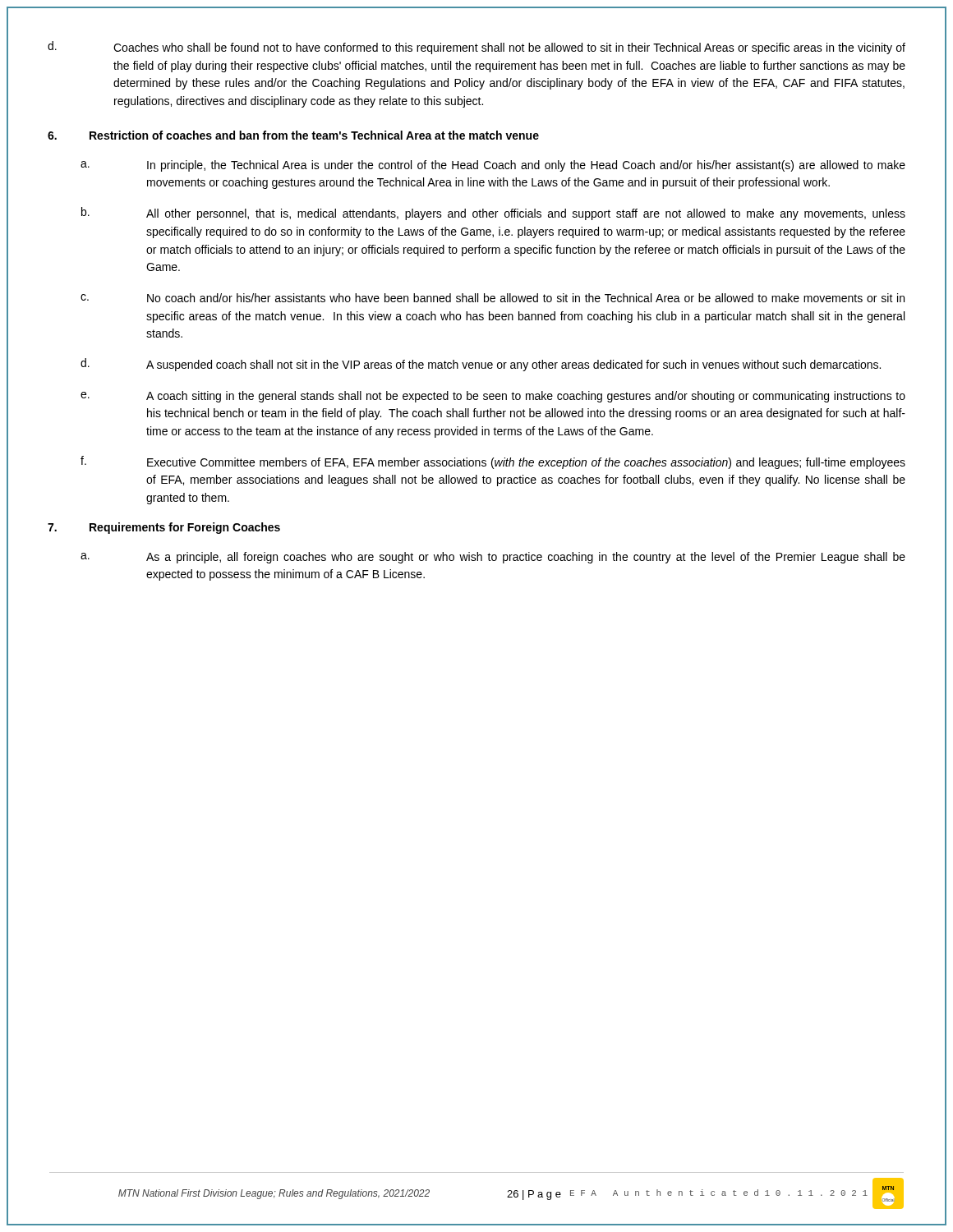Locate the block of text that opens with "e. A coach sitting in"
953x1232 pixels.
pos(476,414)
